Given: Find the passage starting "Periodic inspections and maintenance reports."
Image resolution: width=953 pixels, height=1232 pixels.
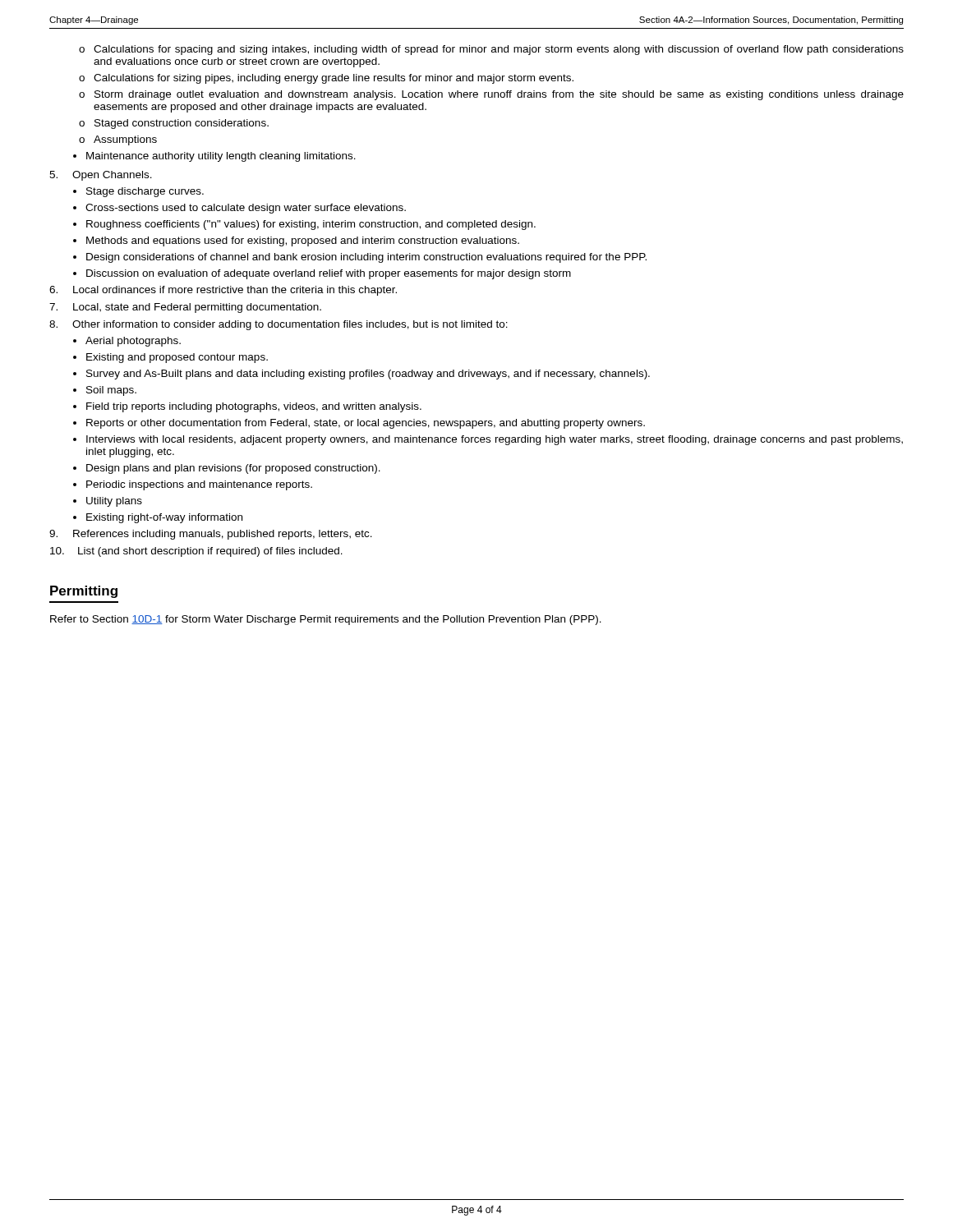Looking at the screenshot, I should pos(199,484).
